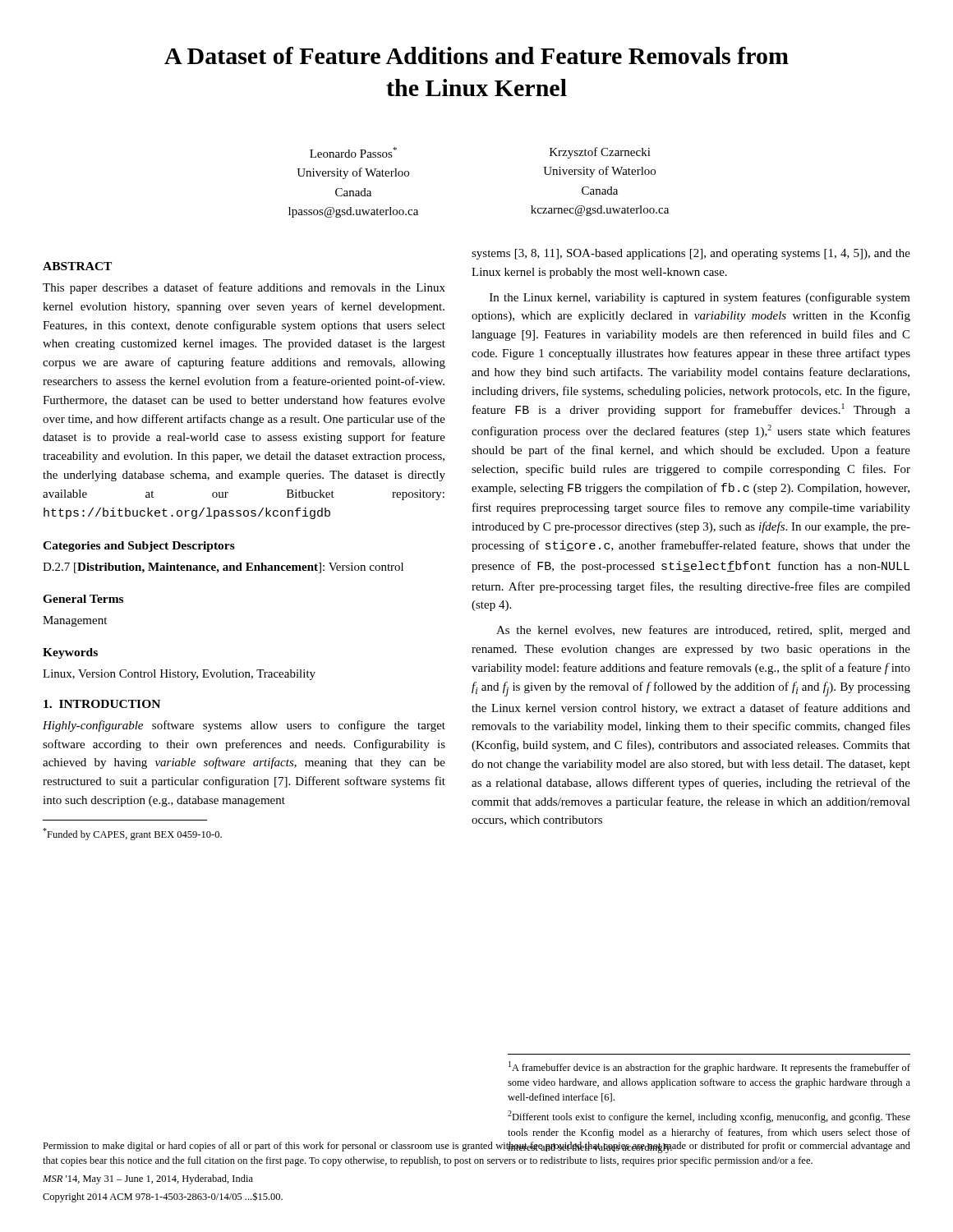Click on the text block starting "Funded by CAPES, grant BEX 0459-10-0."

pos(132,834)
